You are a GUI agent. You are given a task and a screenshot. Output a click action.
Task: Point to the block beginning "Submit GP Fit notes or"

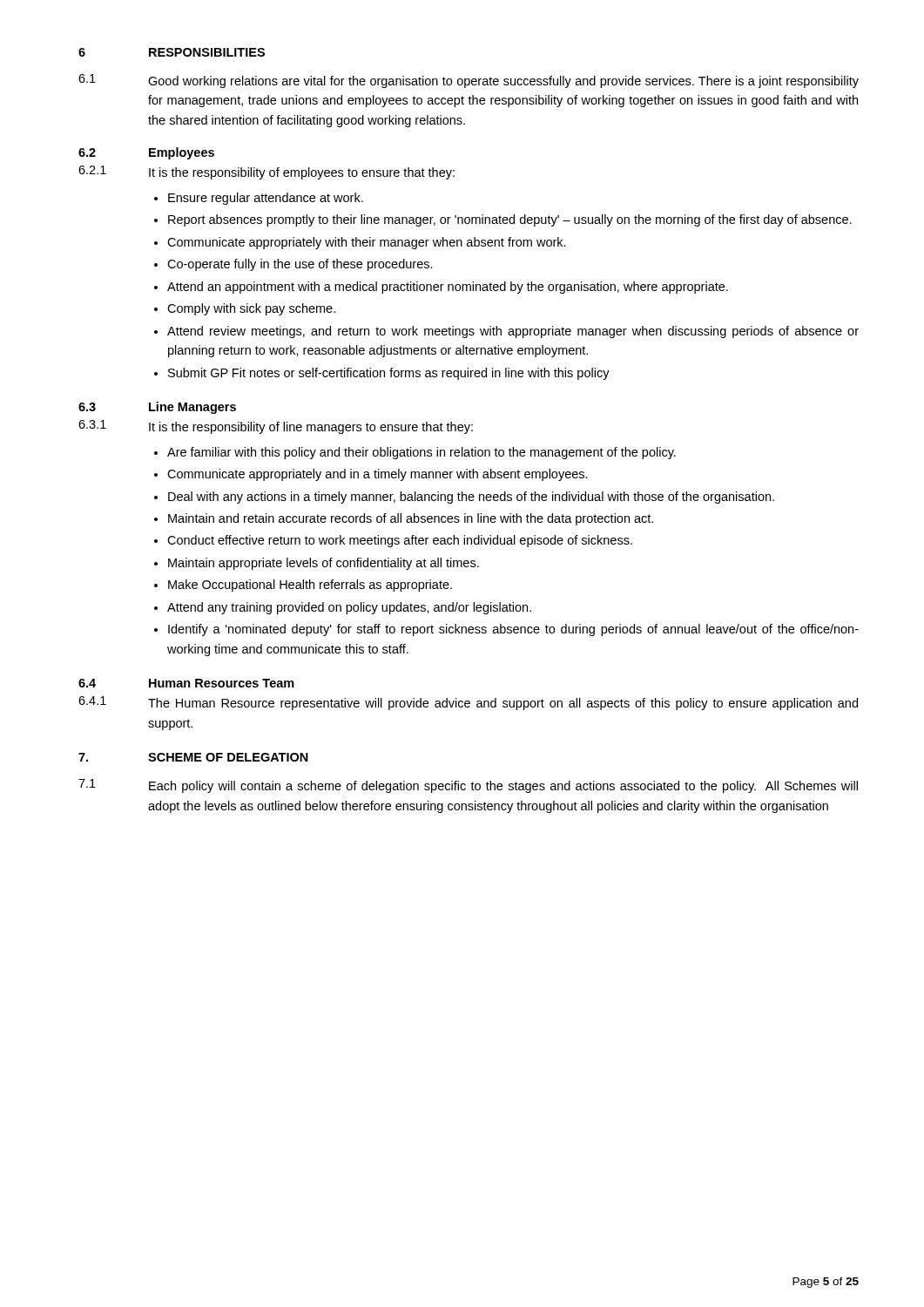pyautogui.click(x=388, y=373)
